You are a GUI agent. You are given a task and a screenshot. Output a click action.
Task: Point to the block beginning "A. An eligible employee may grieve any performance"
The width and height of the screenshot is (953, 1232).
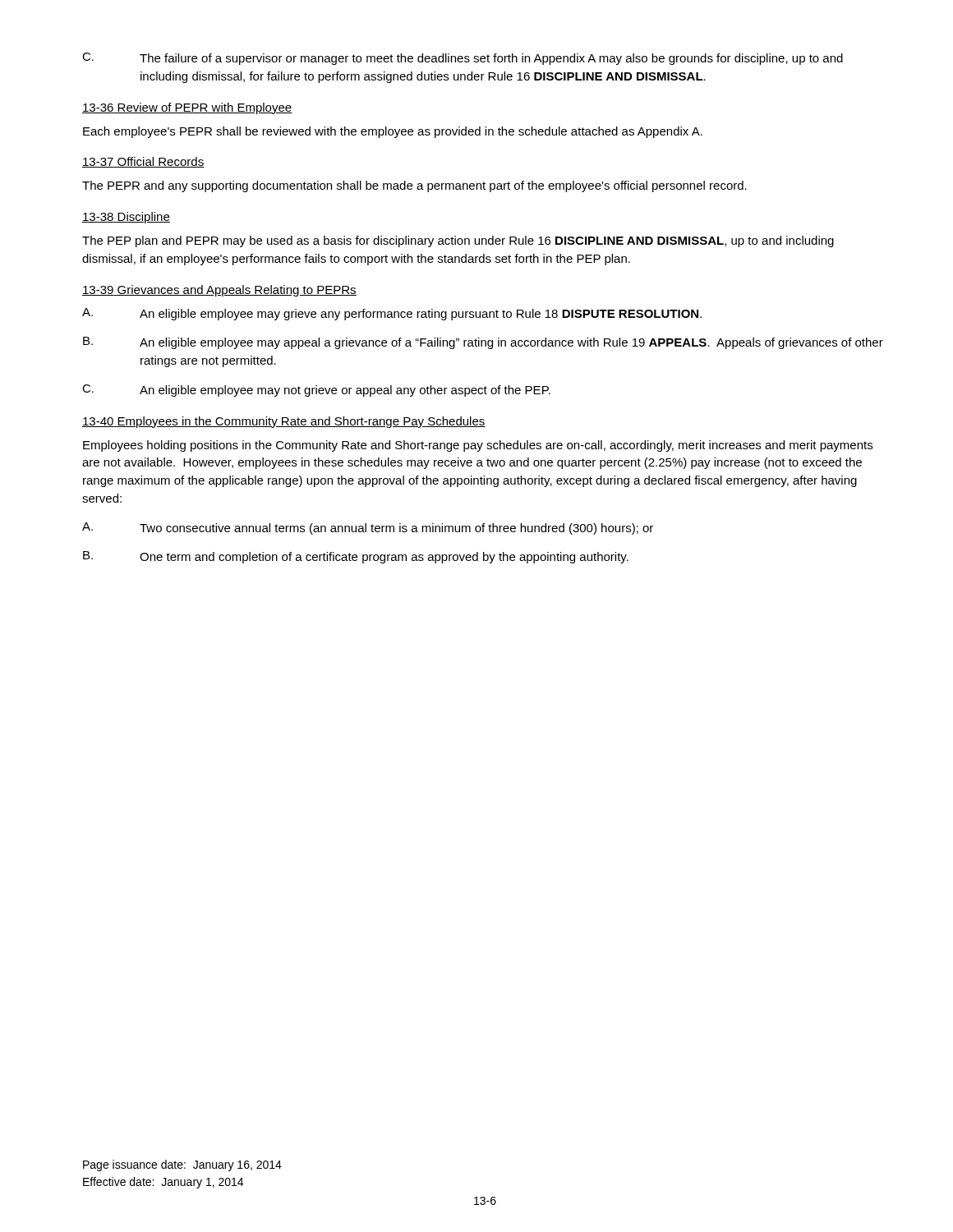485,313
